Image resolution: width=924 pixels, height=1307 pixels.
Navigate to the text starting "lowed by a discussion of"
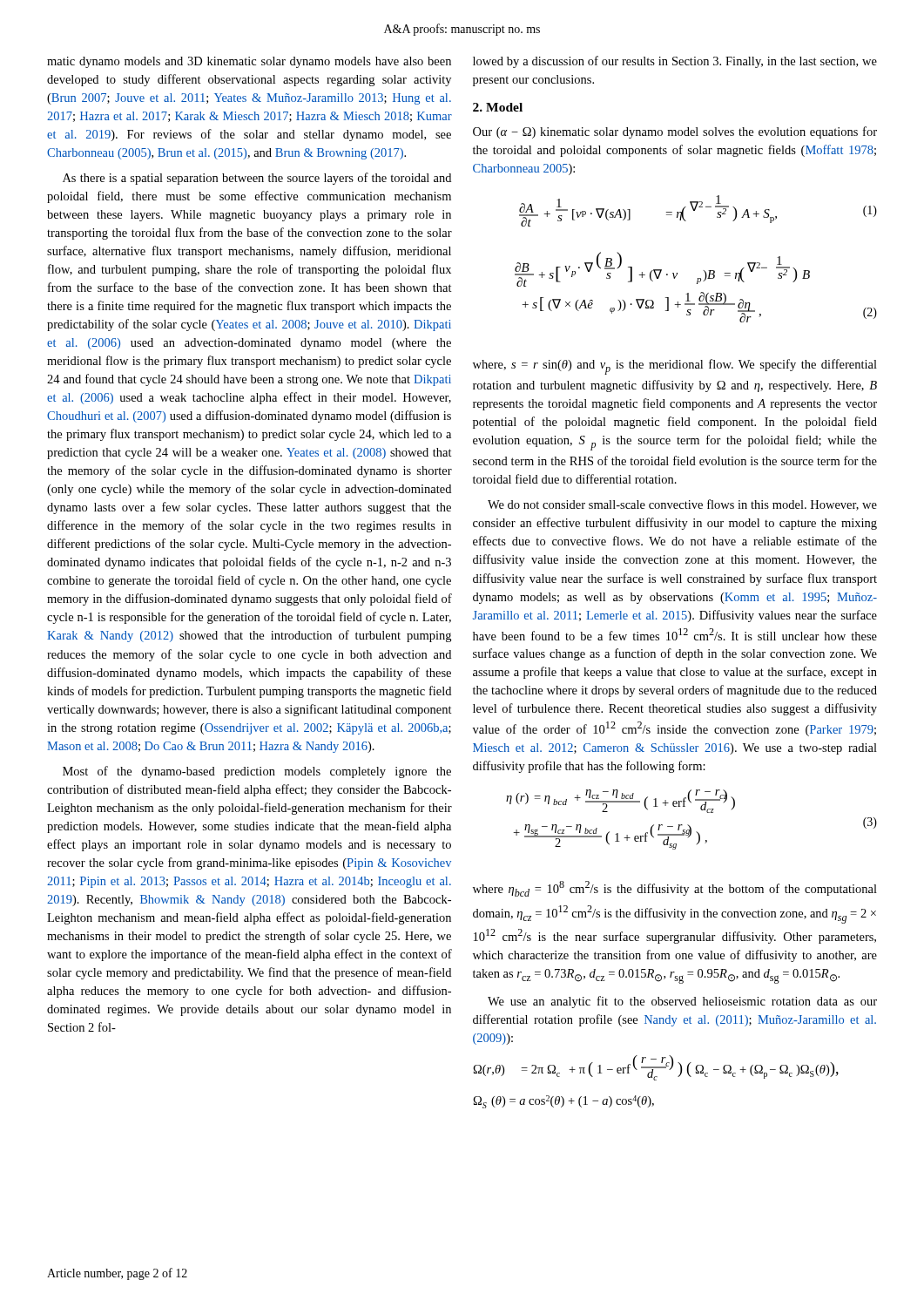pyautogui.click(x=675, y=71)
